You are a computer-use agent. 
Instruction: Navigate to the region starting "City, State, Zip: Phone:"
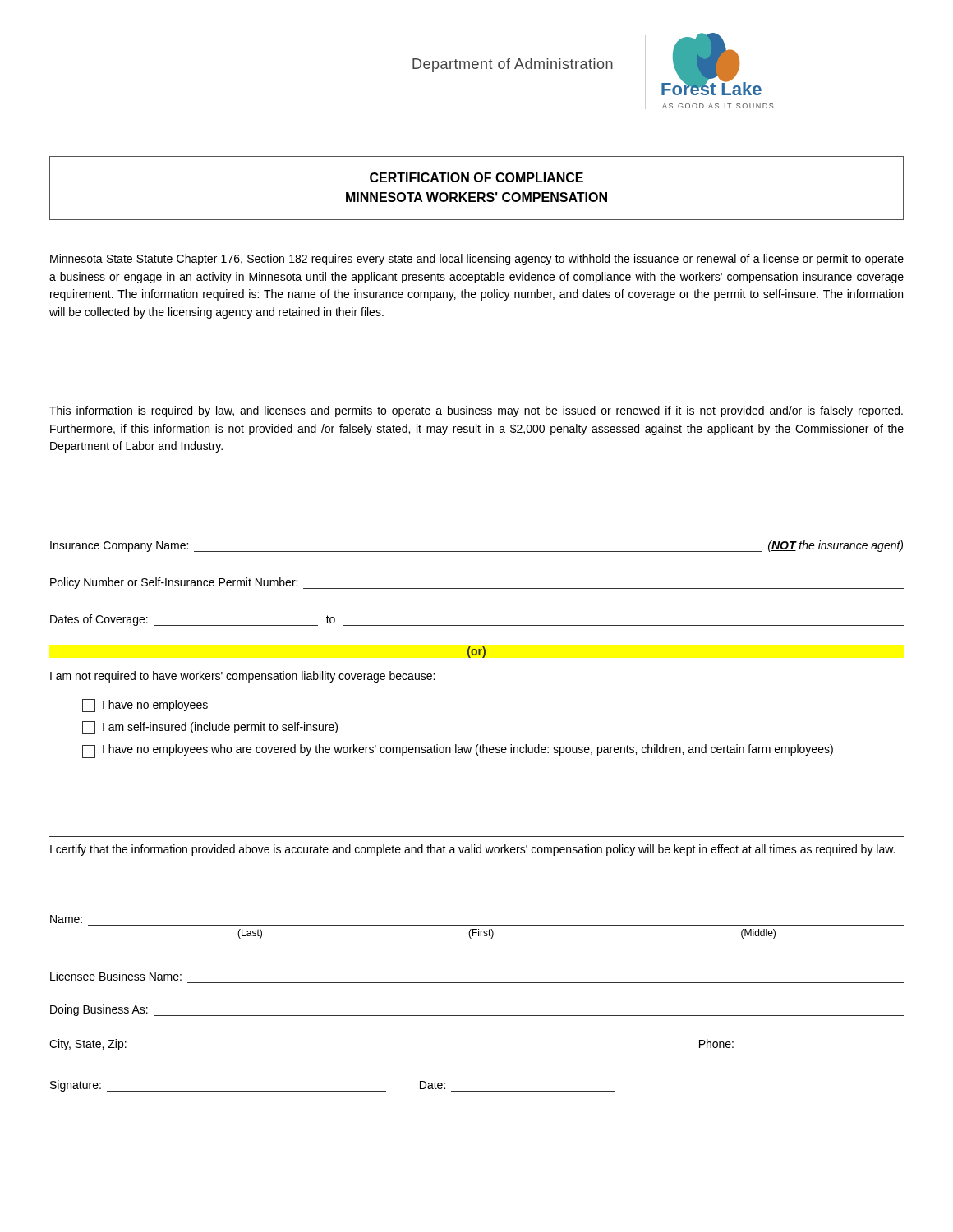[476, 1043]
